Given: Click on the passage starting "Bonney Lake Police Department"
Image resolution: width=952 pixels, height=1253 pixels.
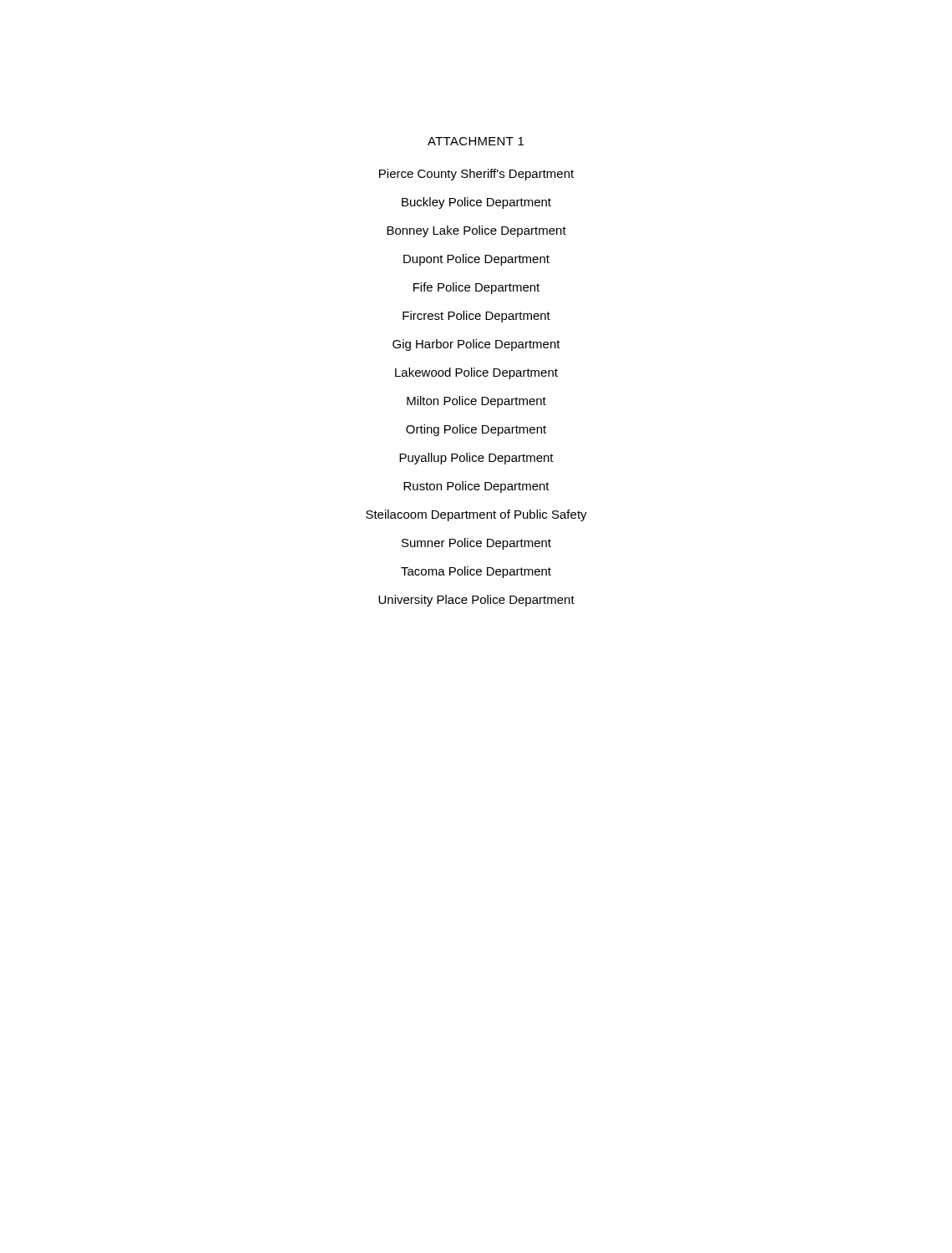Looking at the screenshot, I should 476,230.
